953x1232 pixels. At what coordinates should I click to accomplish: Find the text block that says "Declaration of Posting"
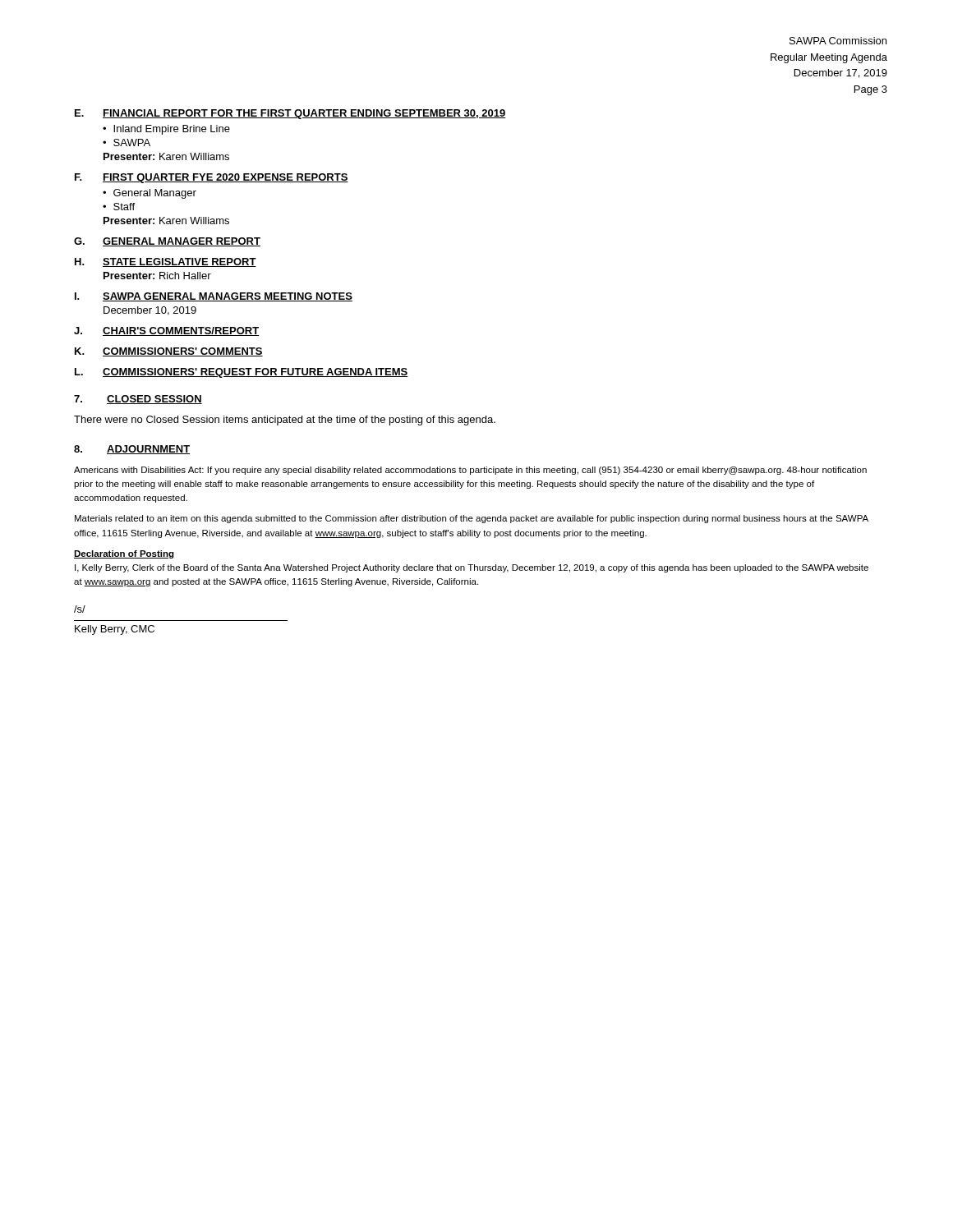coord(476,568)
